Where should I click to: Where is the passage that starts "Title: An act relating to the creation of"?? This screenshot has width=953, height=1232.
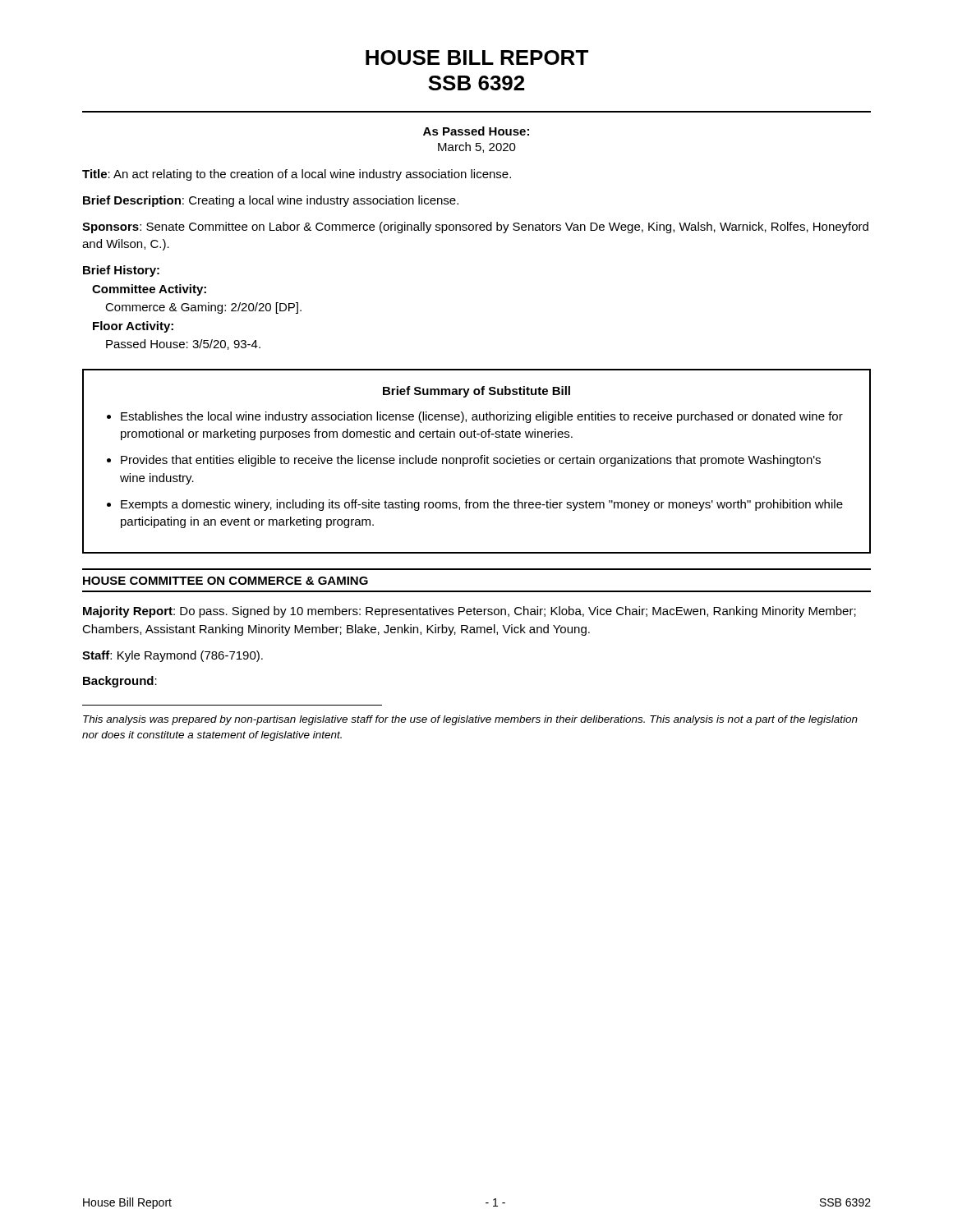[x=297, y=174]
